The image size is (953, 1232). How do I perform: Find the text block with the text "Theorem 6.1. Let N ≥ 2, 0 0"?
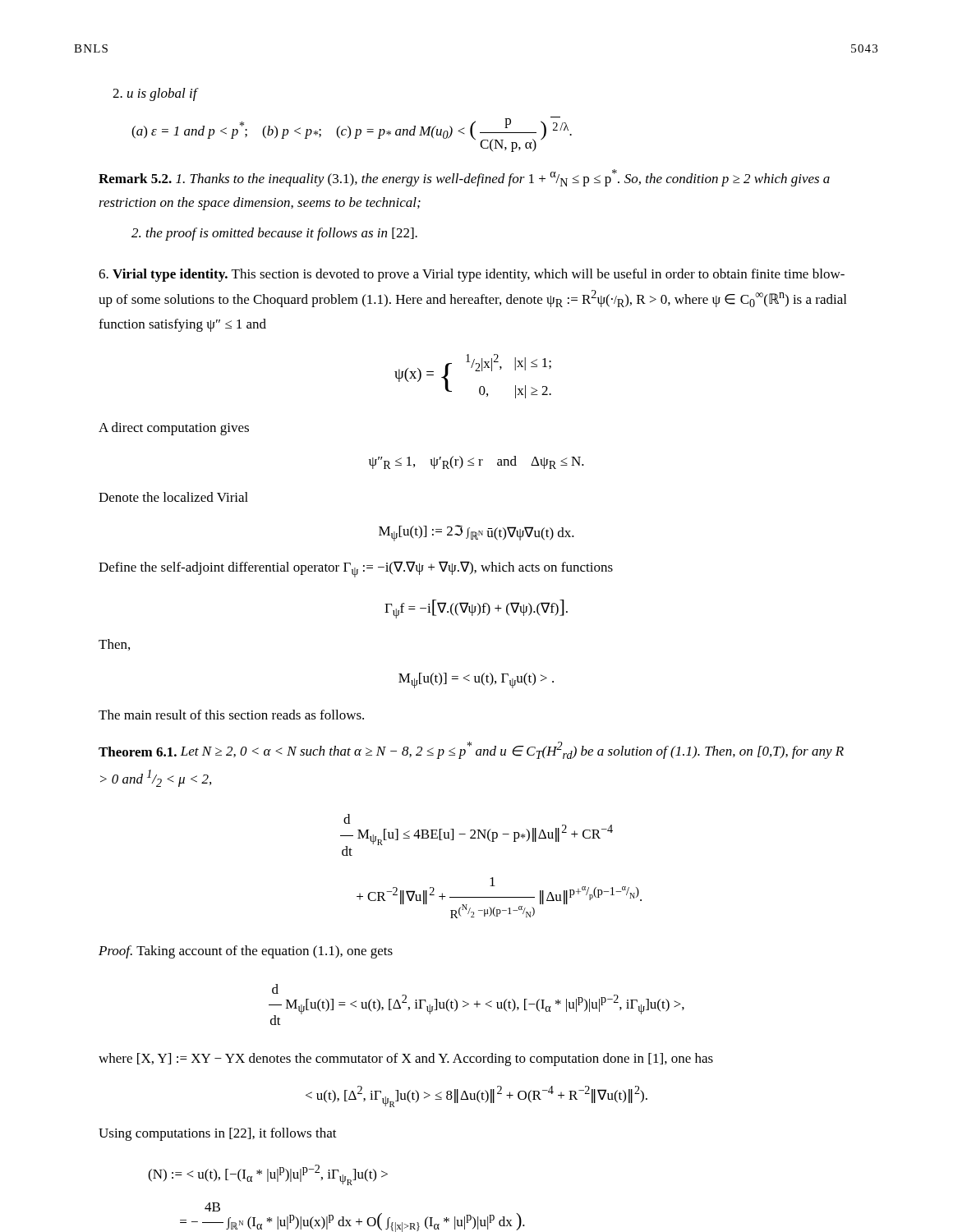point(471,765)
